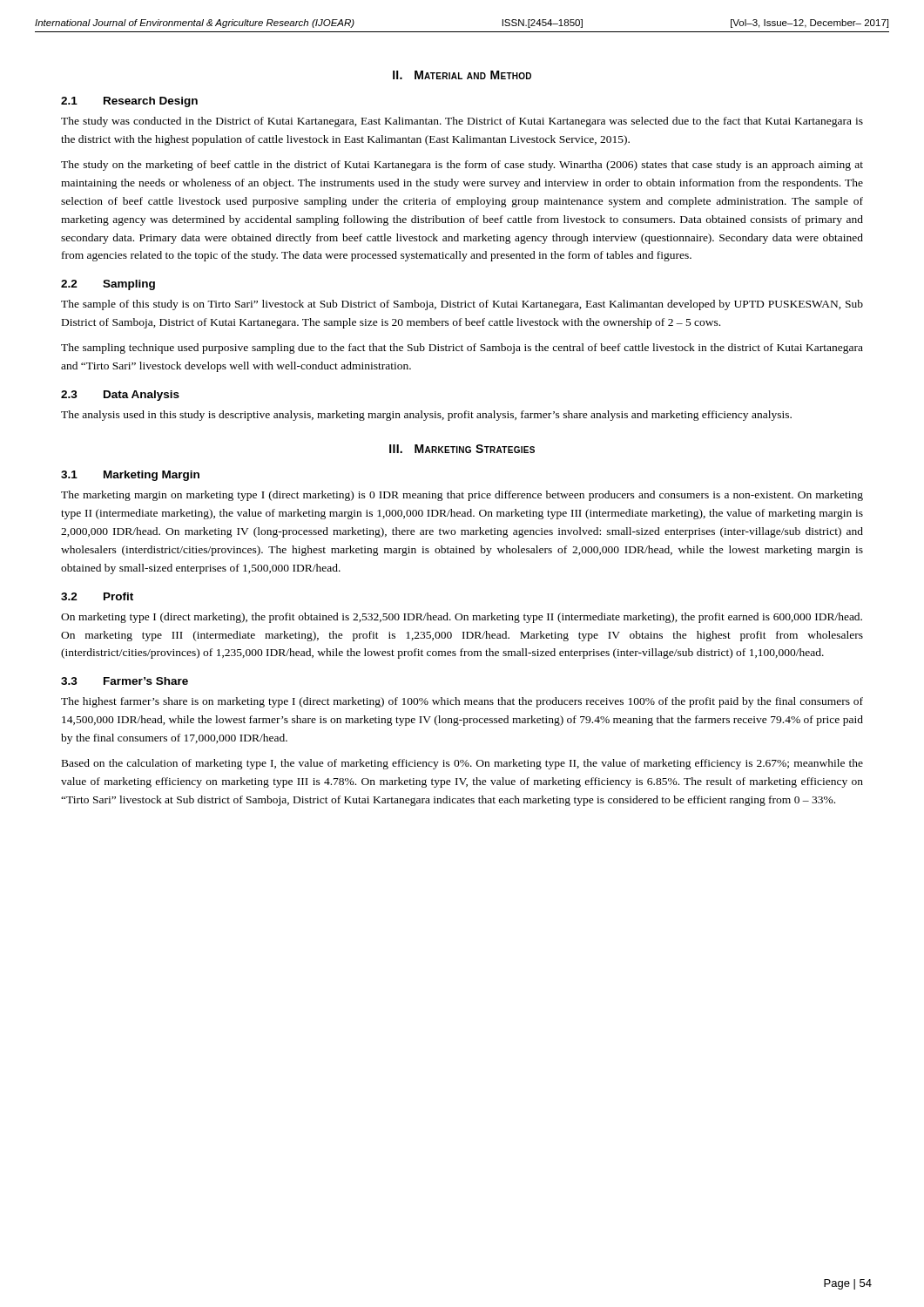924x1307 pixels.
Task: Select the block starting "III. Marketing Strategies"
Action: tap(462, 449)
